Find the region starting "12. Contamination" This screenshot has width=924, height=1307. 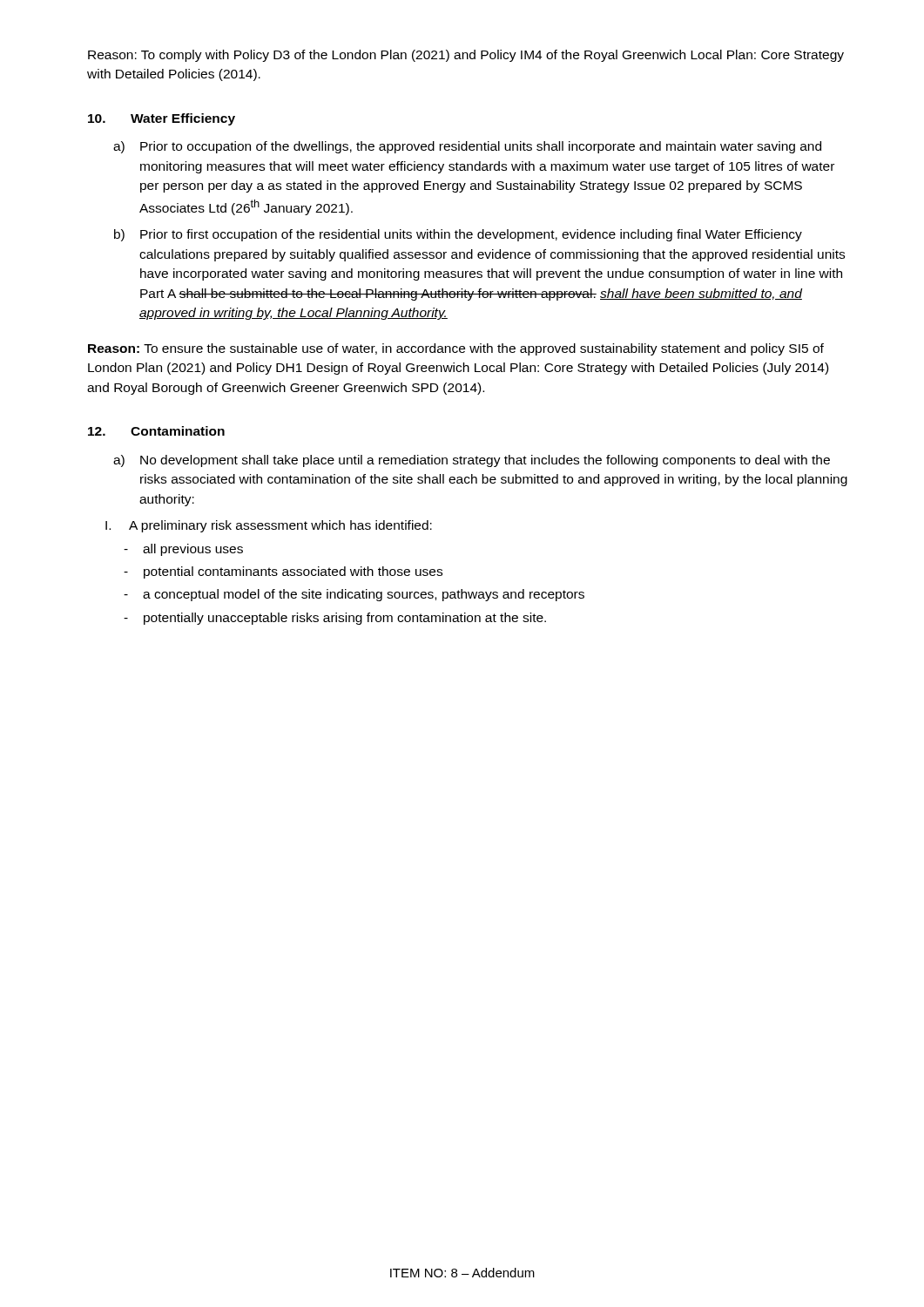156,432
